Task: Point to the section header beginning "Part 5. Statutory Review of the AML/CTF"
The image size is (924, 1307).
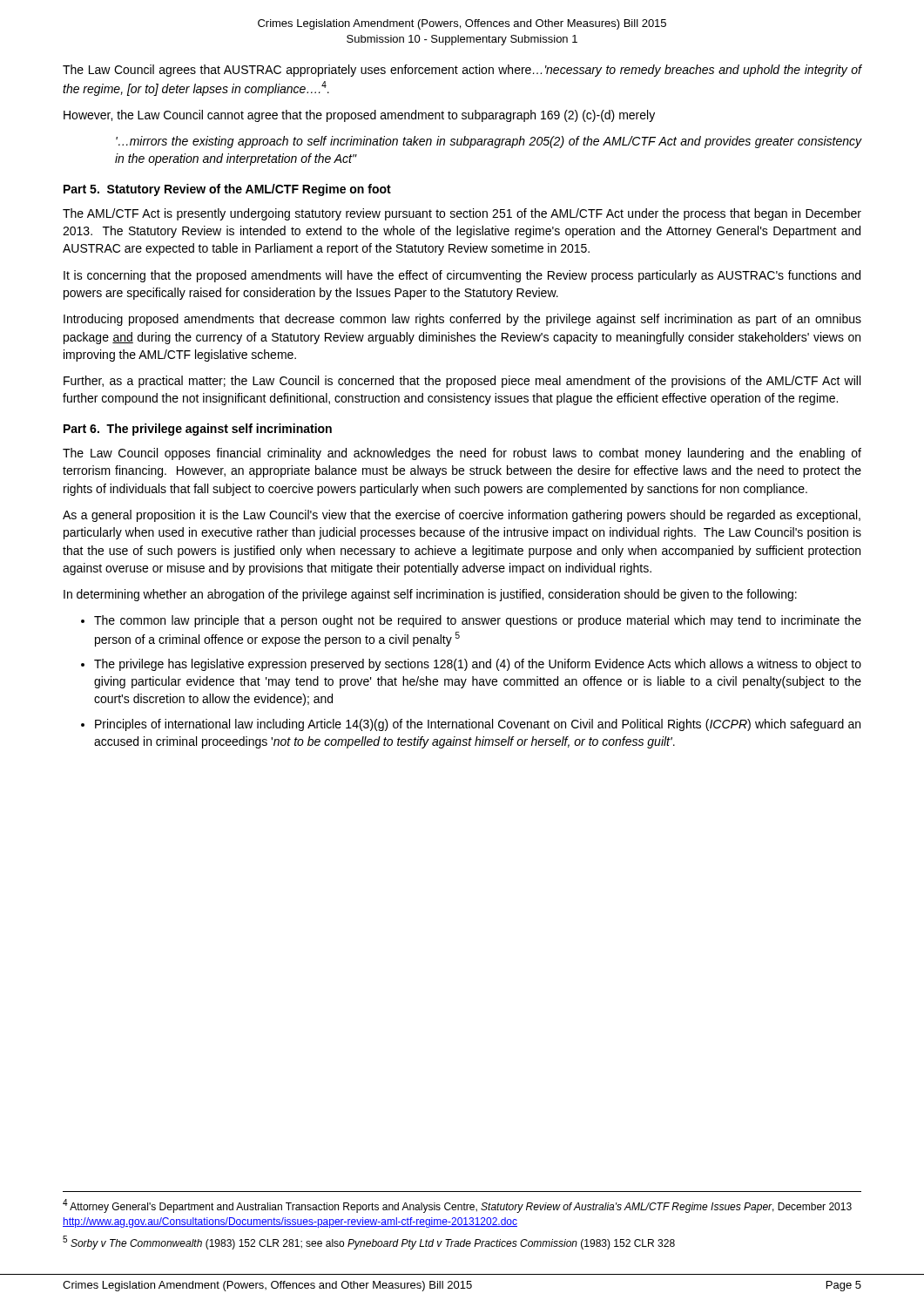Action: click(x=227, y=190)
